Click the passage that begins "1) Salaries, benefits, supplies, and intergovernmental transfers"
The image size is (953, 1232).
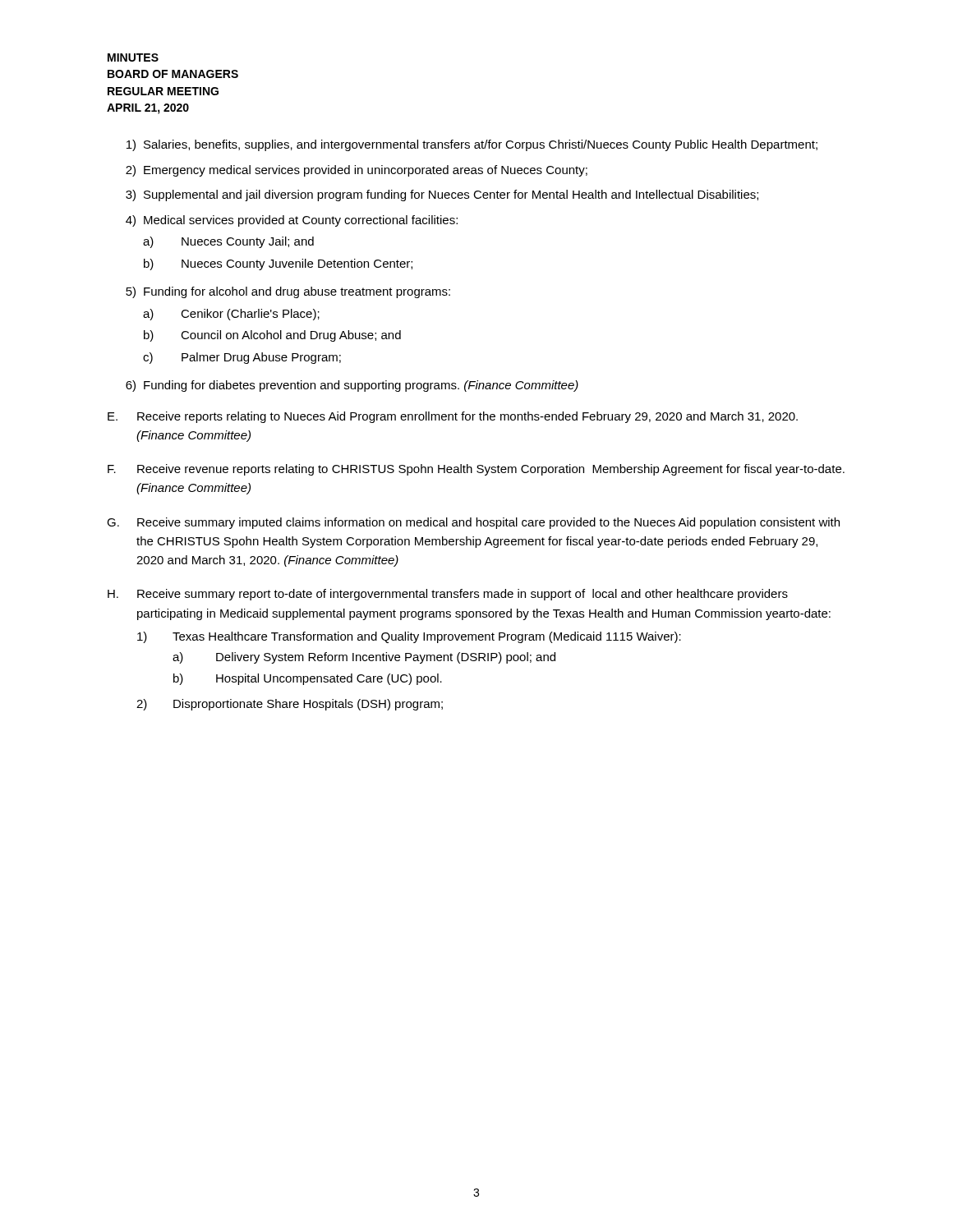476,145
